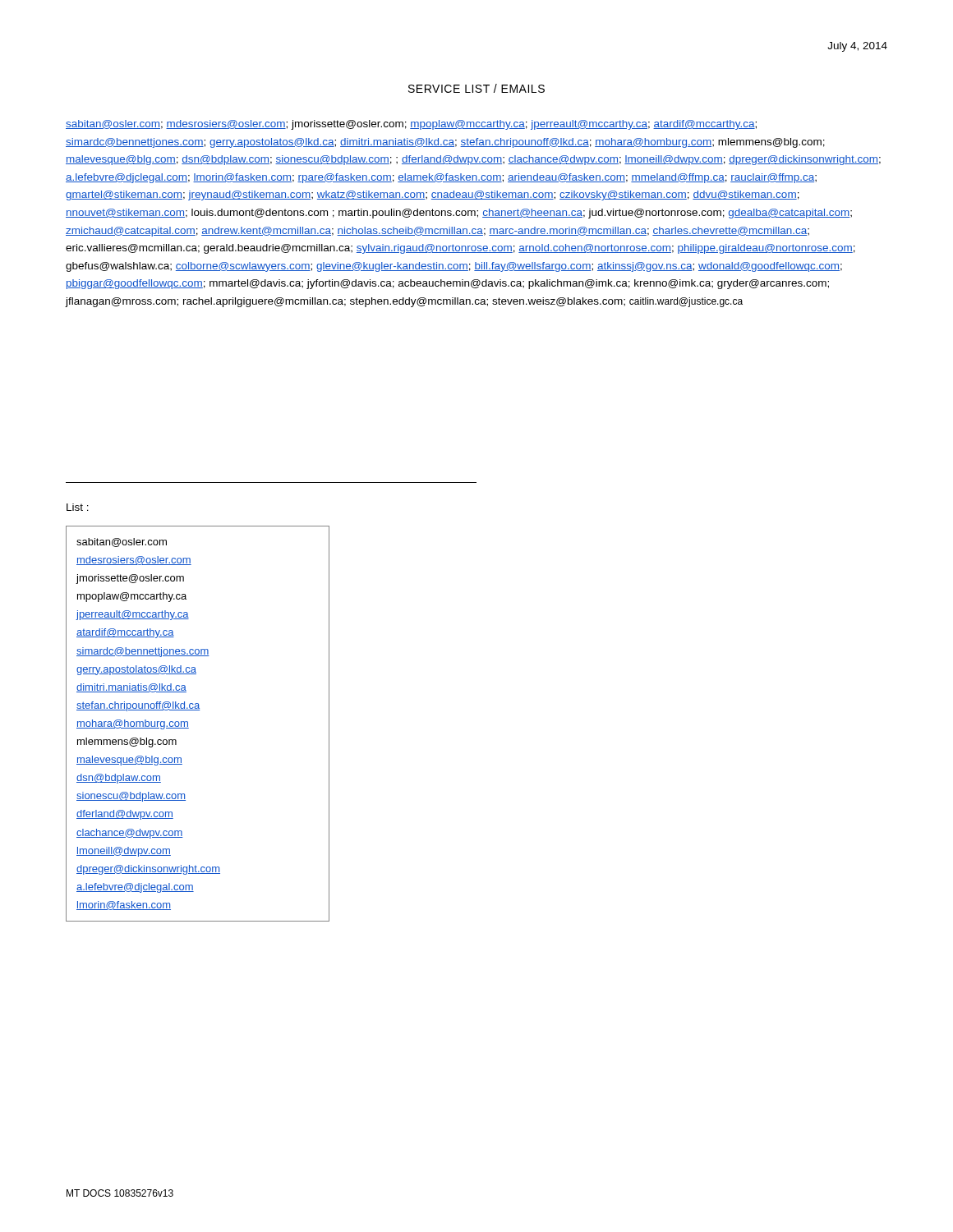Locate the text "List :"
The height and width of the screenshot is (1232, 953).
tap(77, 507)
